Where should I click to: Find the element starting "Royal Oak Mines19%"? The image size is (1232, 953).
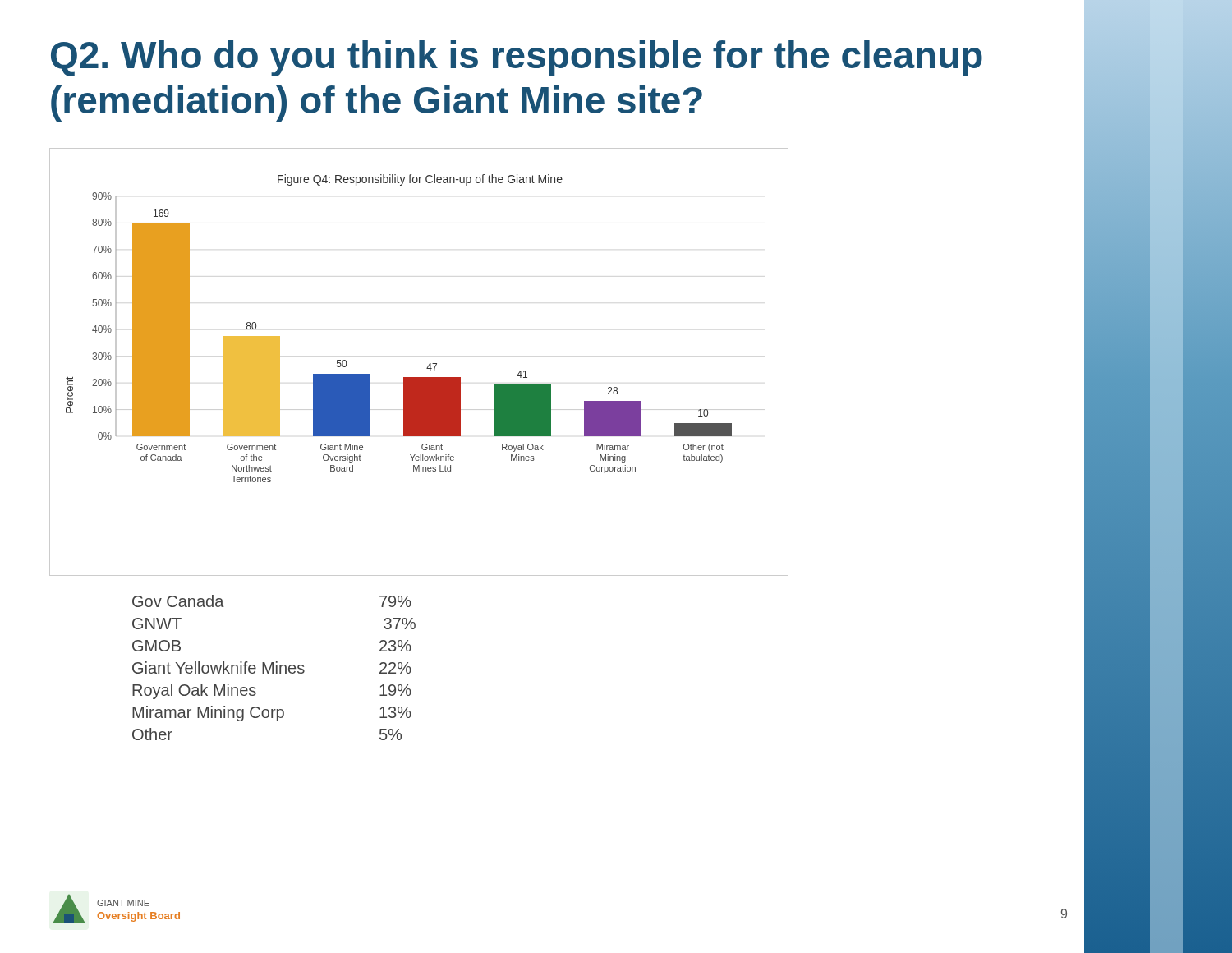[x=198, y=691]
